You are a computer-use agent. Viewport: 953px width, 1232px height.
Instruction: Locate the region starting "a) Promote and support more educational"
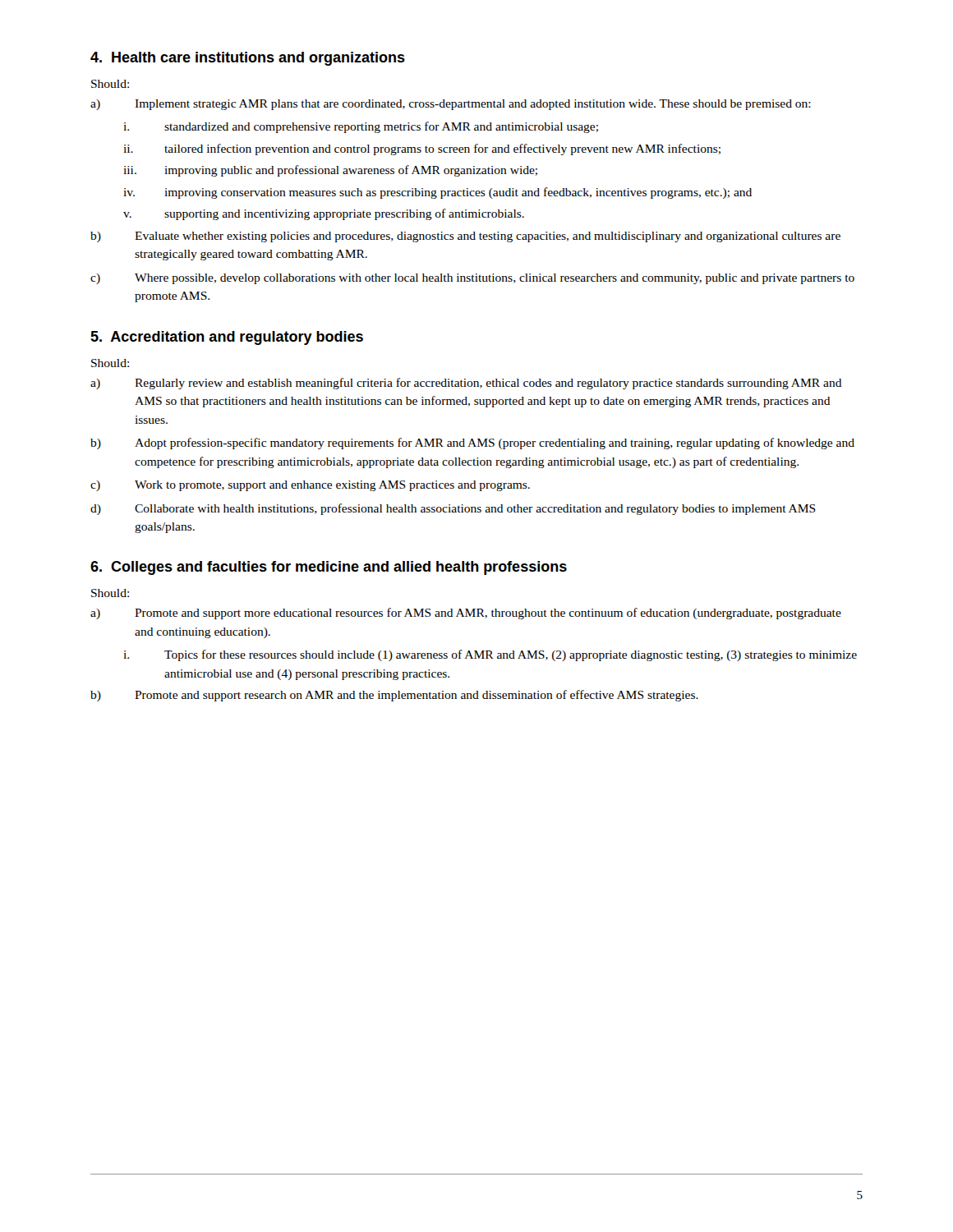pyautogui.click(x=476, y=622)
